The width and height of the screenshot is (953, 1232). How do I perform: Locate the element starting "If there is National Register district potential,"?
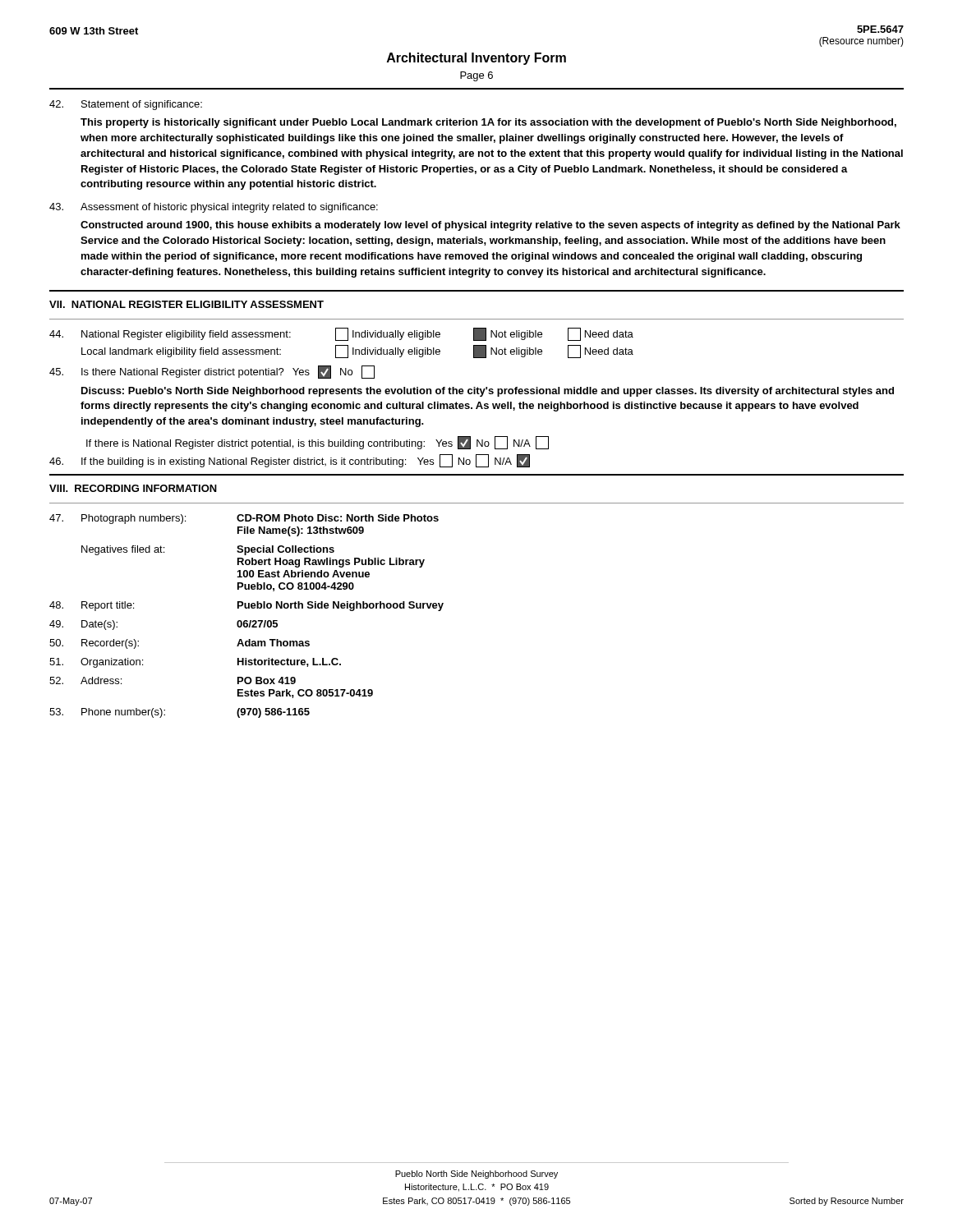click(317, 443)
